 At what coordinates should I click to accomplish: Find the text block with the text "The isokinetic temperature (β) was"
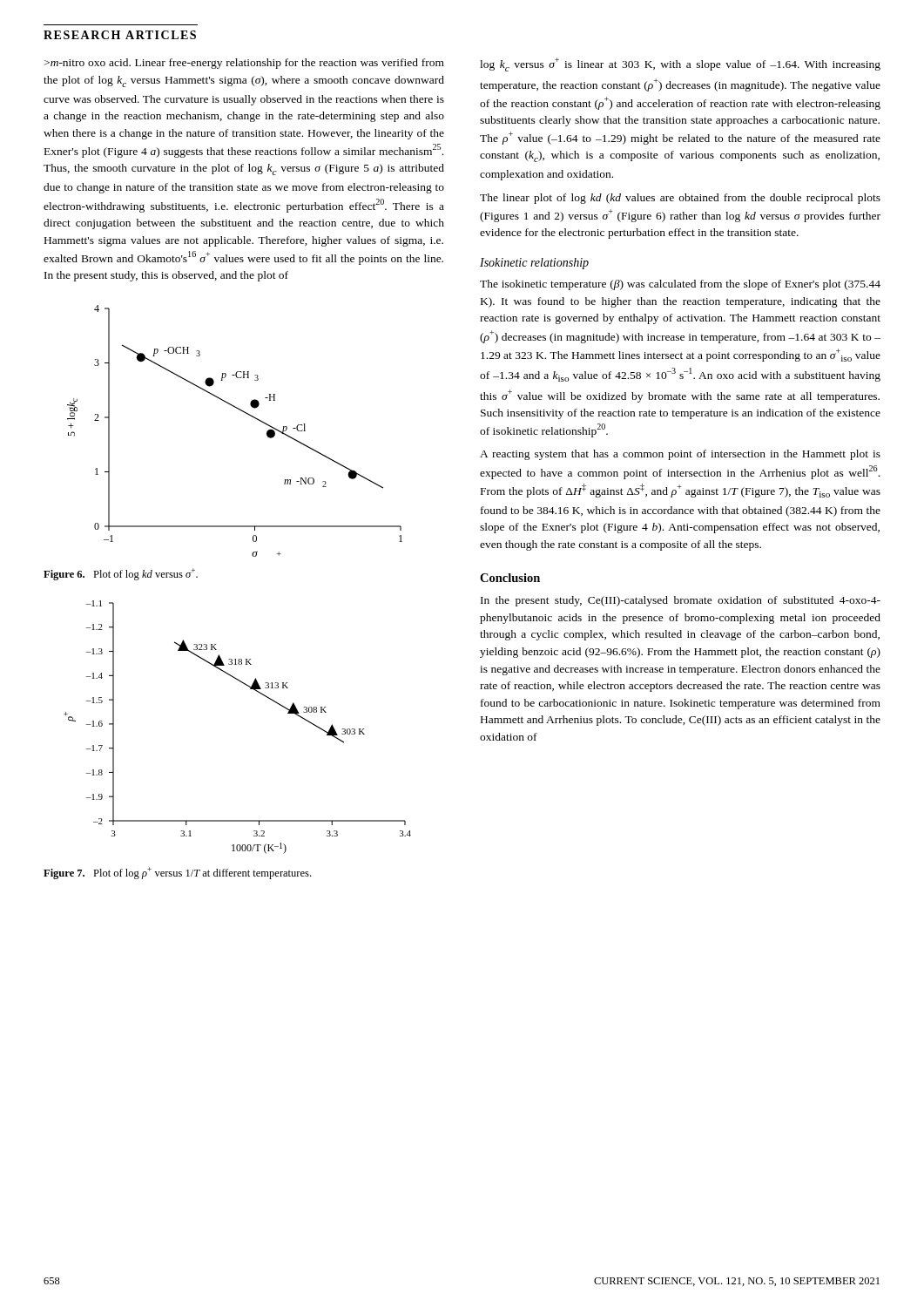(x=680, y=414)
